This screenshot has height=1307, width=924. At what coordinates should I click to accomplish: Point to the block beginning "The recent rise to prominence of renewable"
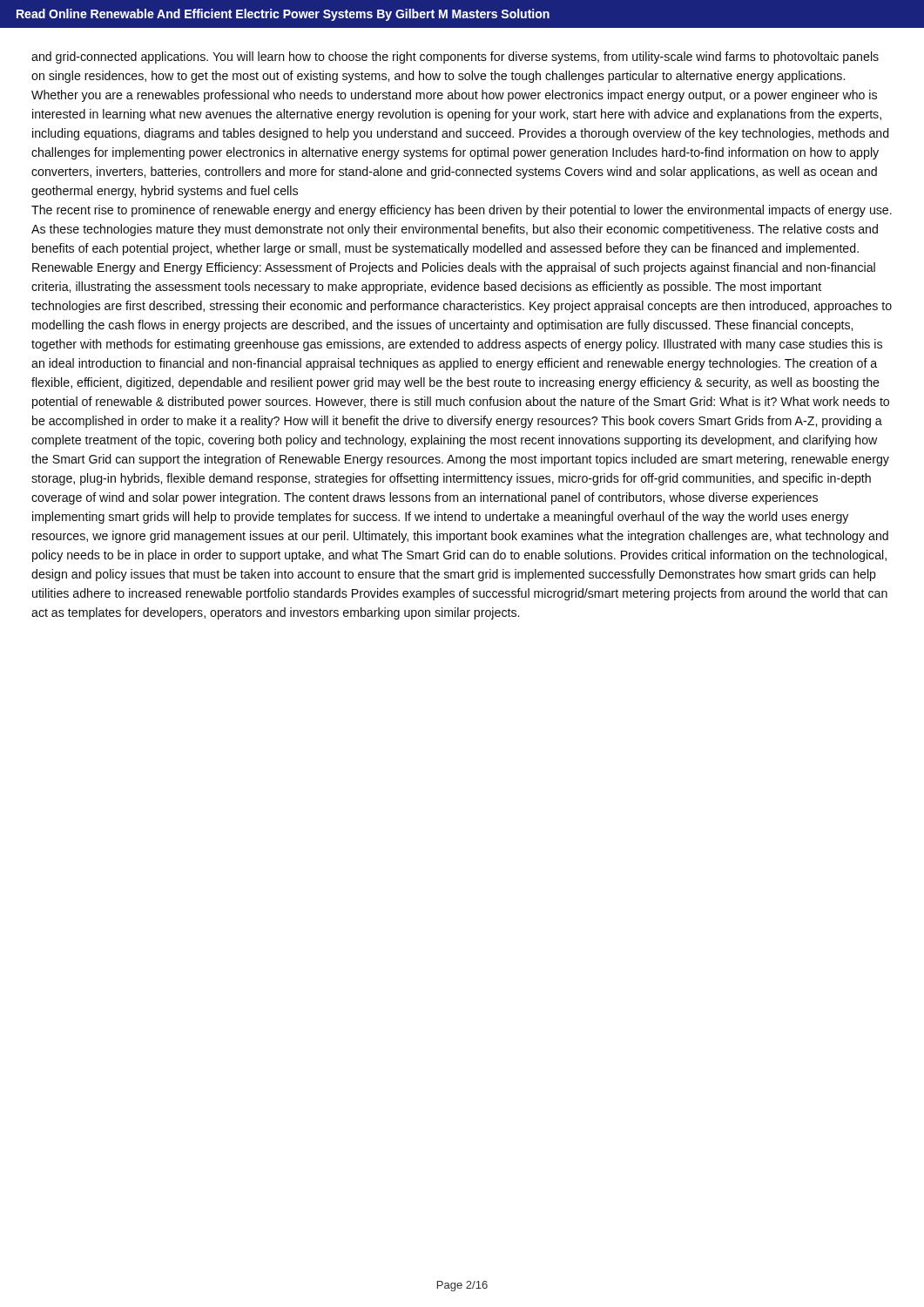pos(462,411)
